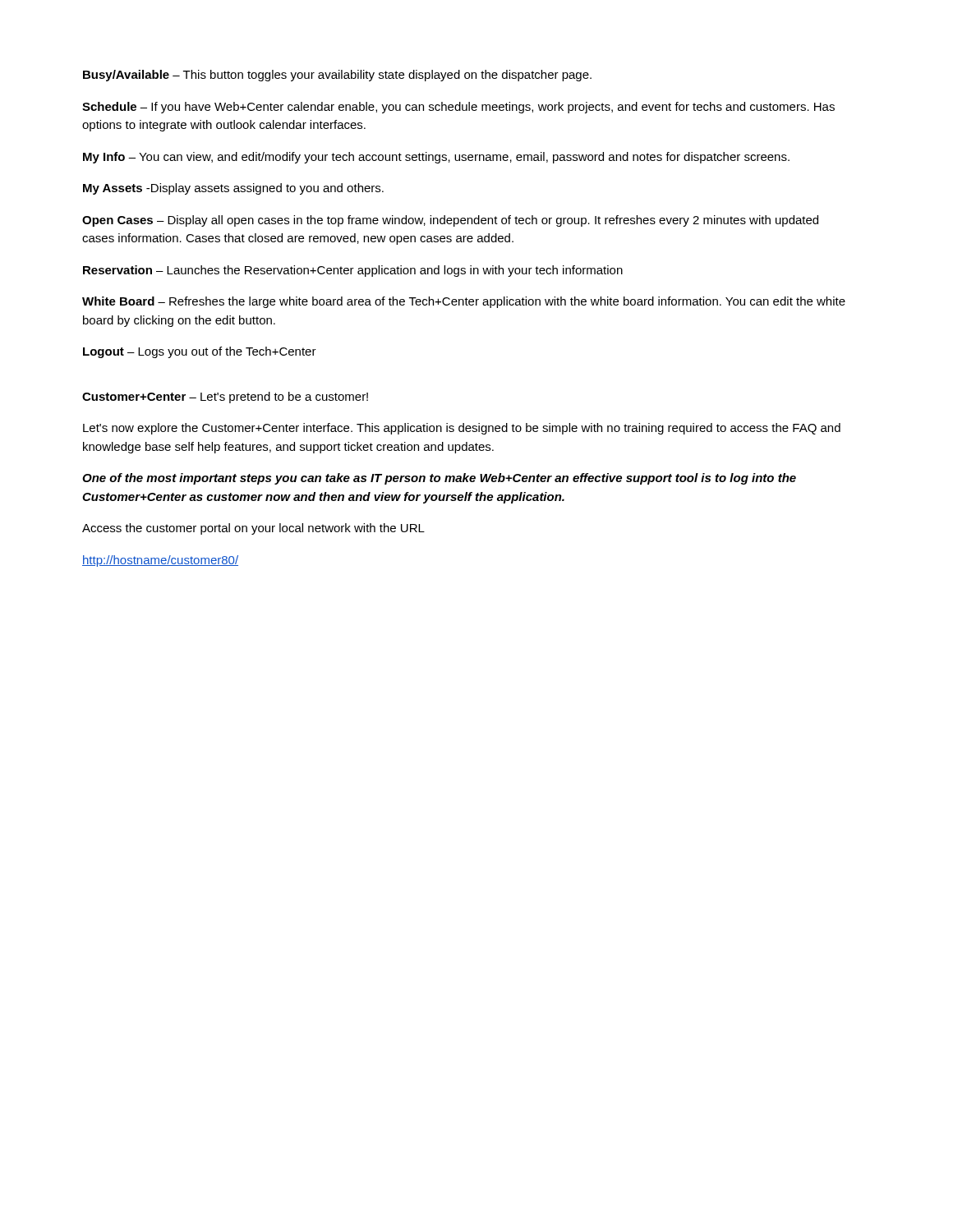Point to the element starting "Reservation – Launches"
This screenshot has height=1232, width=953.
(353, 269)
